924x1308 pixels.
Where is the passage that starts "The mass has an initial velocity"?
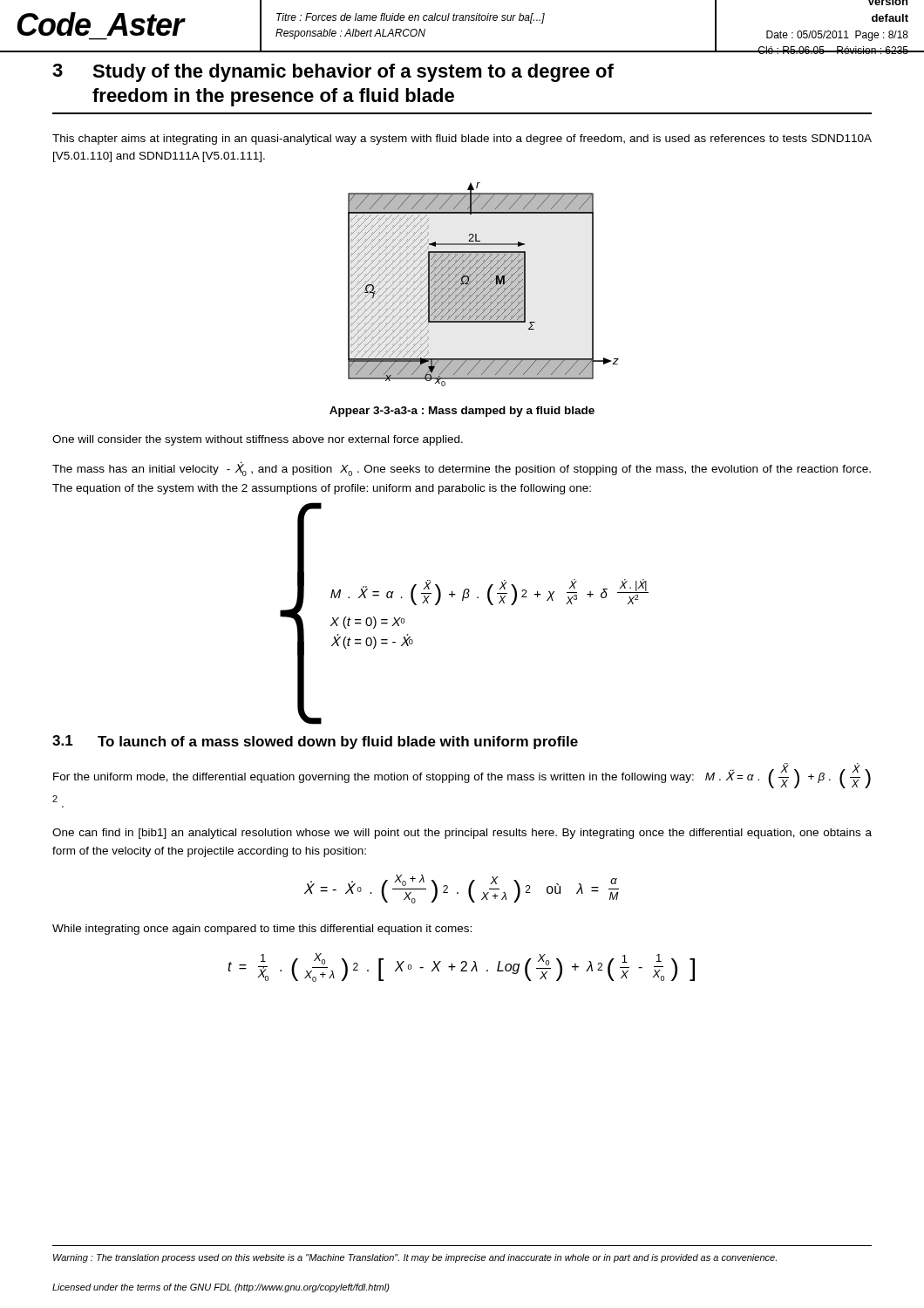pos(462,478)
